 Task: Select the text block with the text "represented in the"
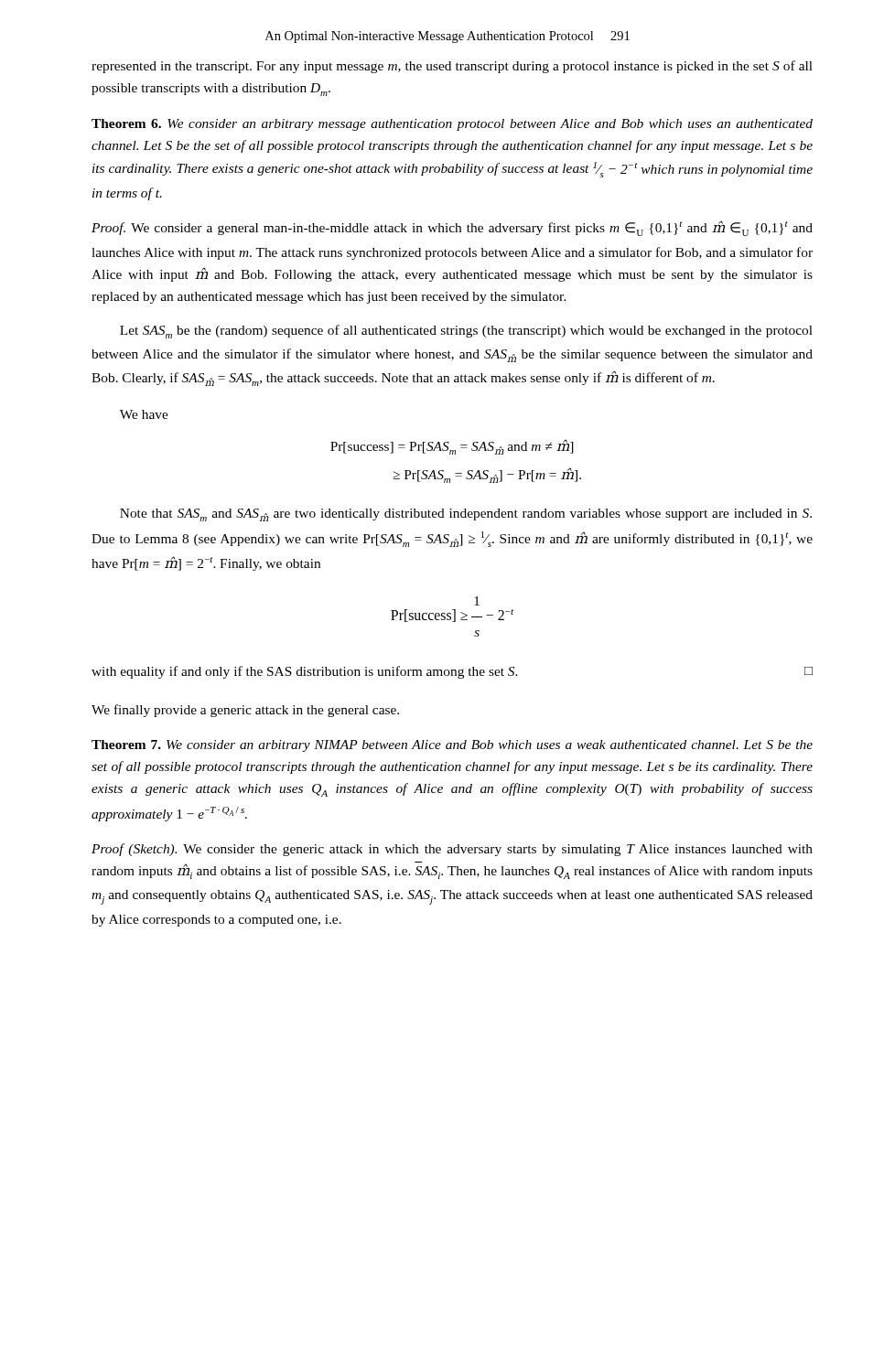coord(452,78)
